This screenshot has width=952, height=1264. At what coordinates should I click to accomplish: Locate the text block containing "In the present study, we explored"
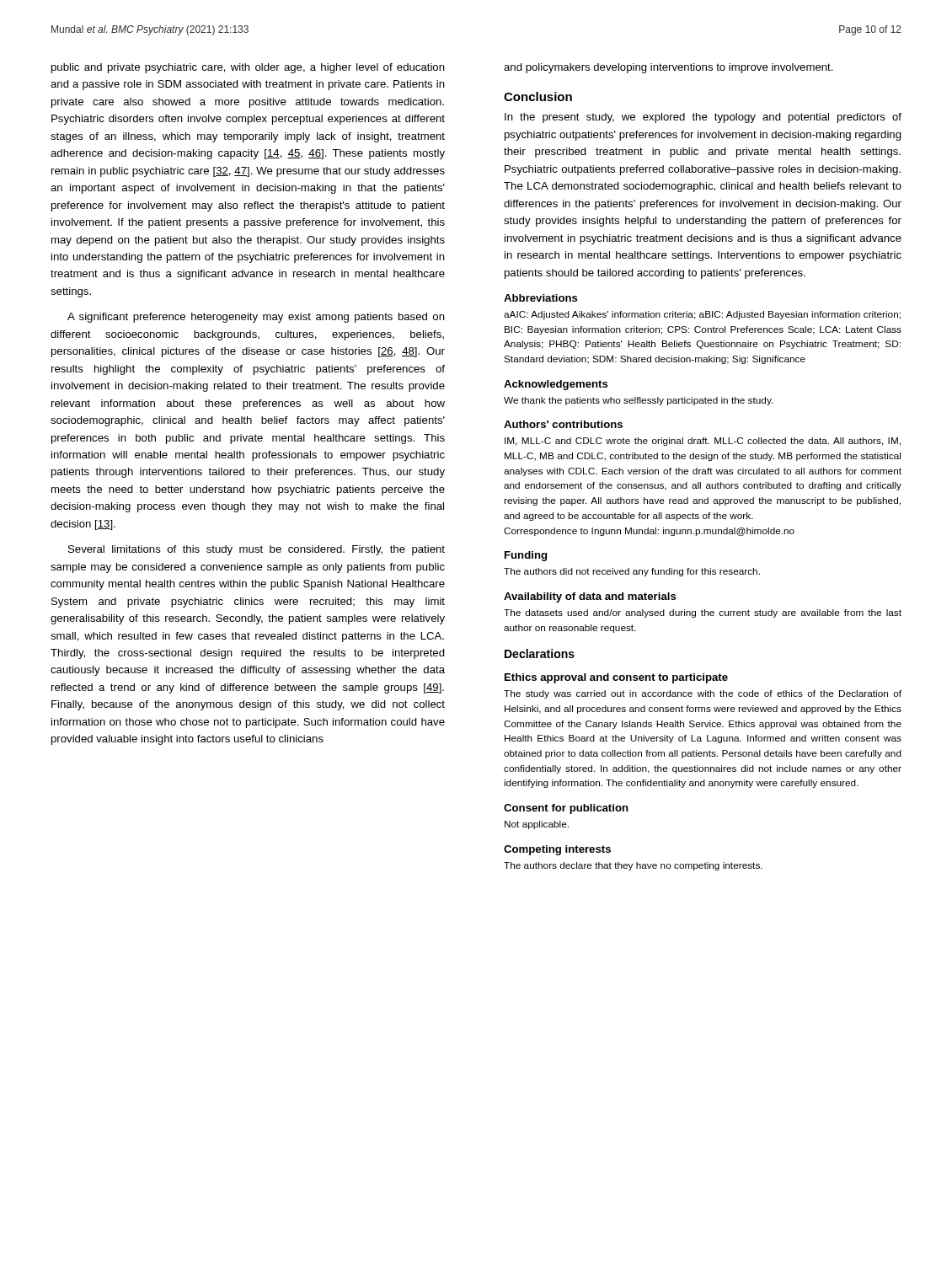tap(703, 195)
